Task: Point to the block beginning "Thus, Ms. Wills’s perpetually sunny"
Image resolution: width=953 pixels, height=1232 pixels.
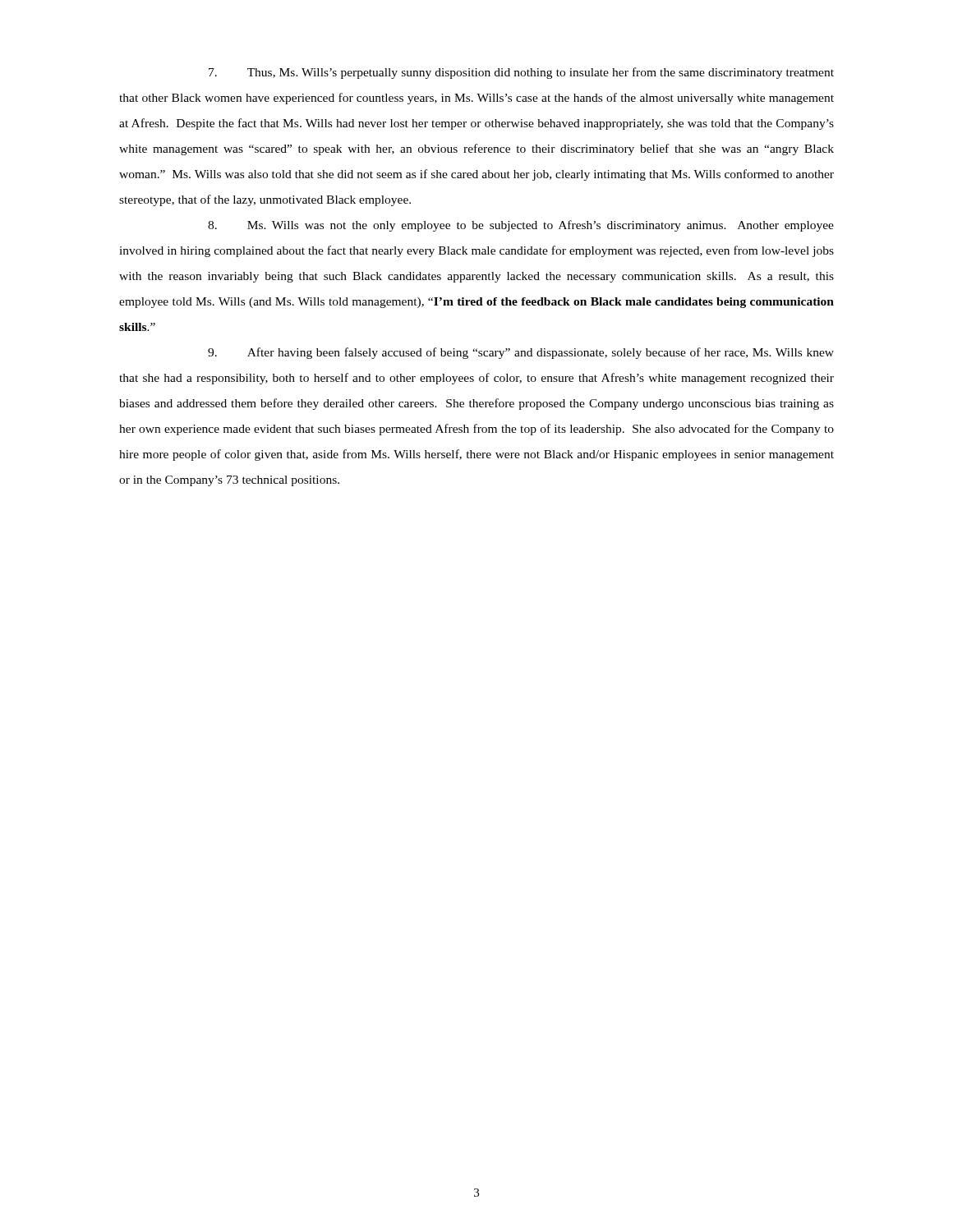Action: [476, 136]
